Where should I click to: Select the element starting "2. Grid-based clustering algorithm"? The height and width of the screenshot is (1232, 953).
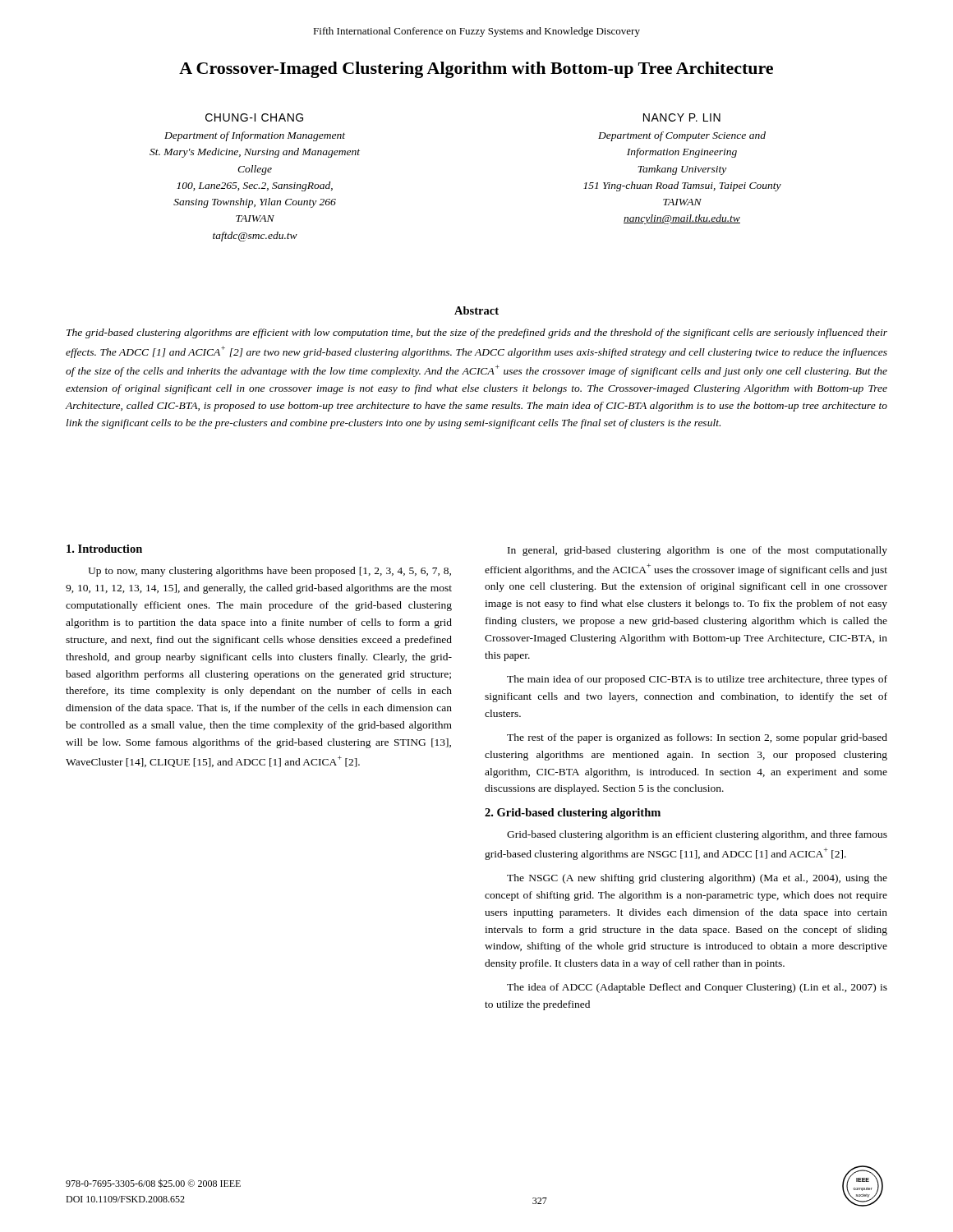click(573, 813)
